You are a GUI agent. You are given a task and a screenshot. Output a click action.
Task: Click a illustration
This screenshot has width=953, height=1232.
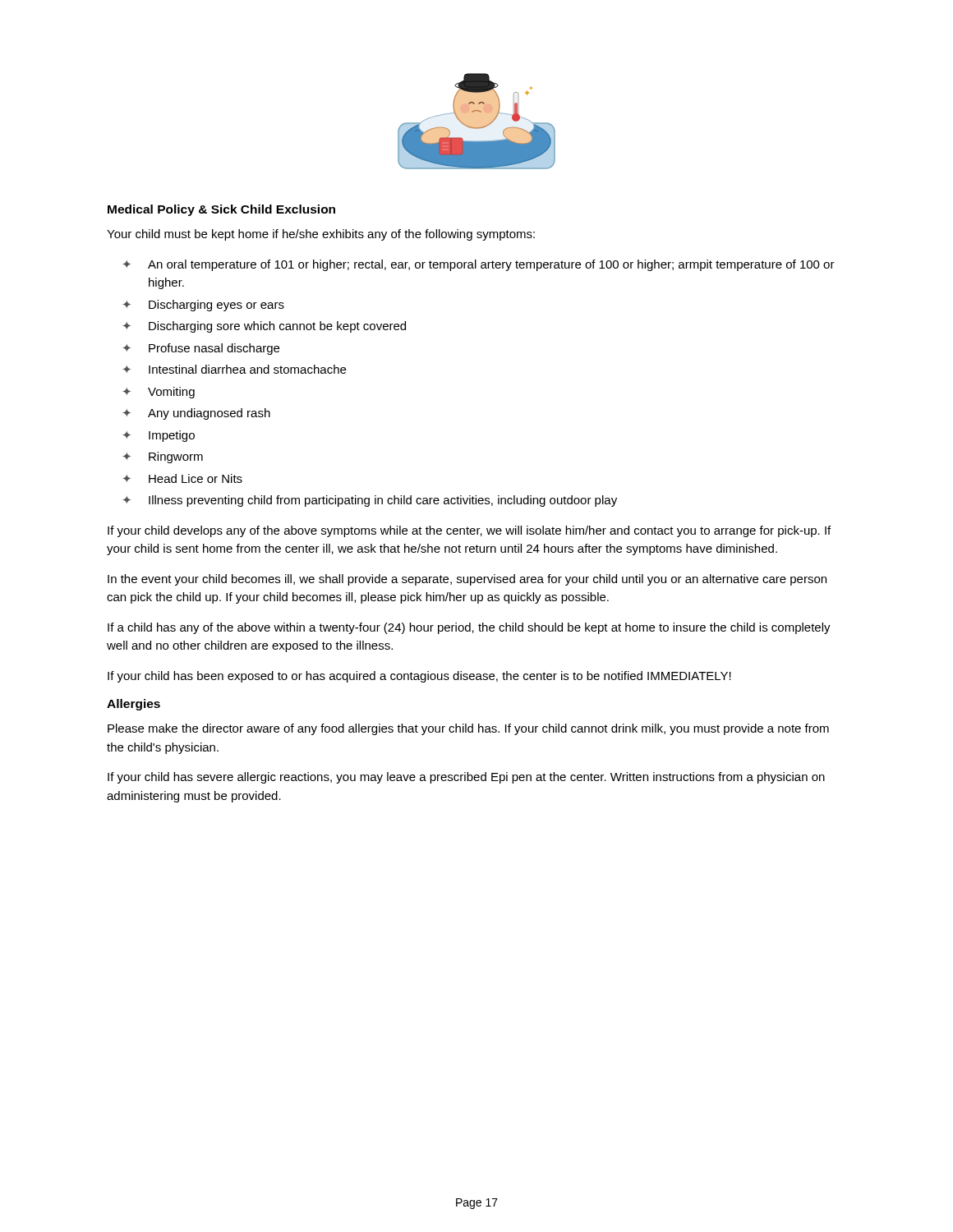(476, 114)
